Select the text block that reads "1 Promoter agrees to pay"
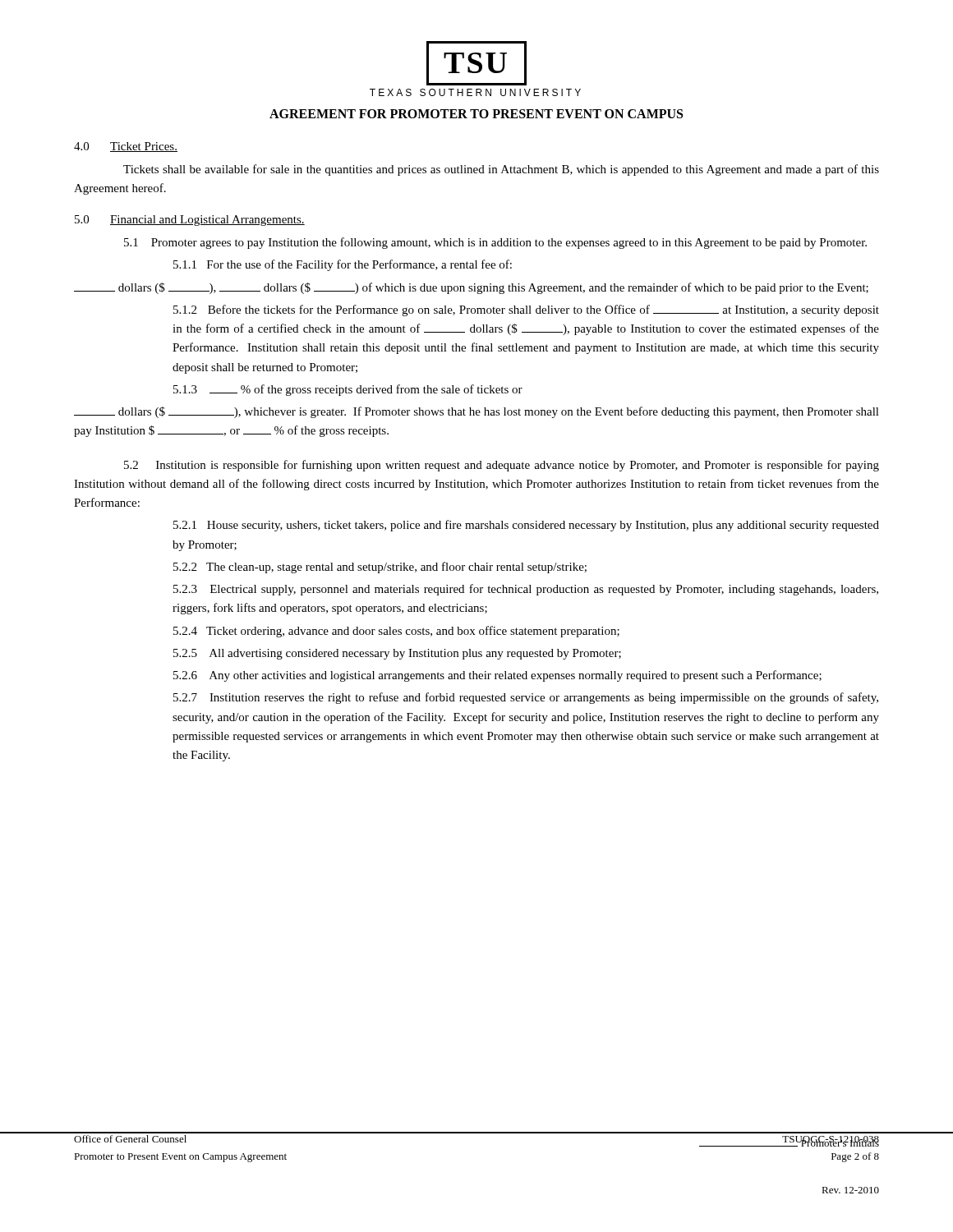The width and height of the screenshot is (953, 1232). coord(476,499)
